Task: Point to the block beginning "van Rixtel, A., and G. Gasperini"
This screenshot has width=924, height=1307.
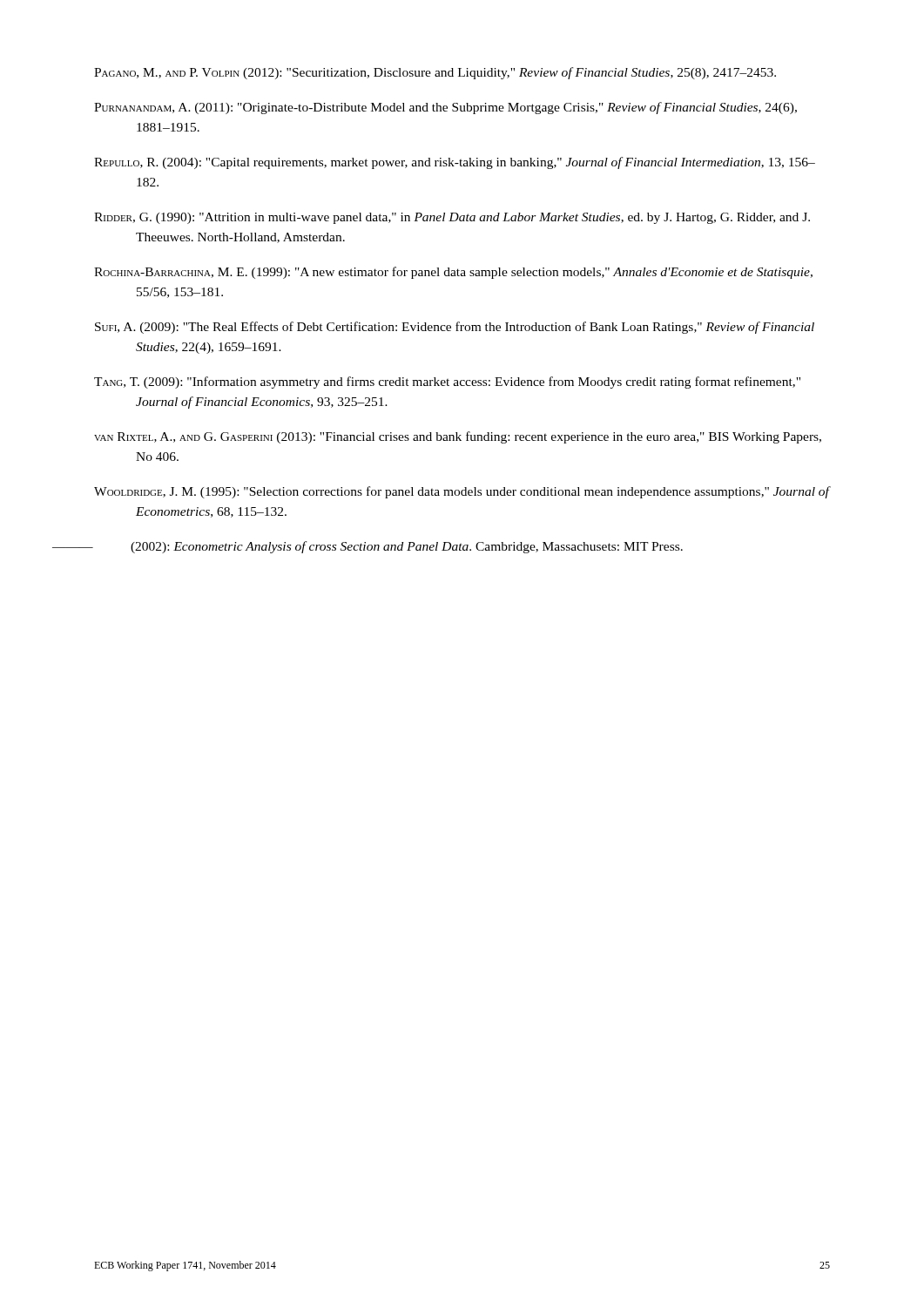Action: pyautogui.click(x=458, y=446)
